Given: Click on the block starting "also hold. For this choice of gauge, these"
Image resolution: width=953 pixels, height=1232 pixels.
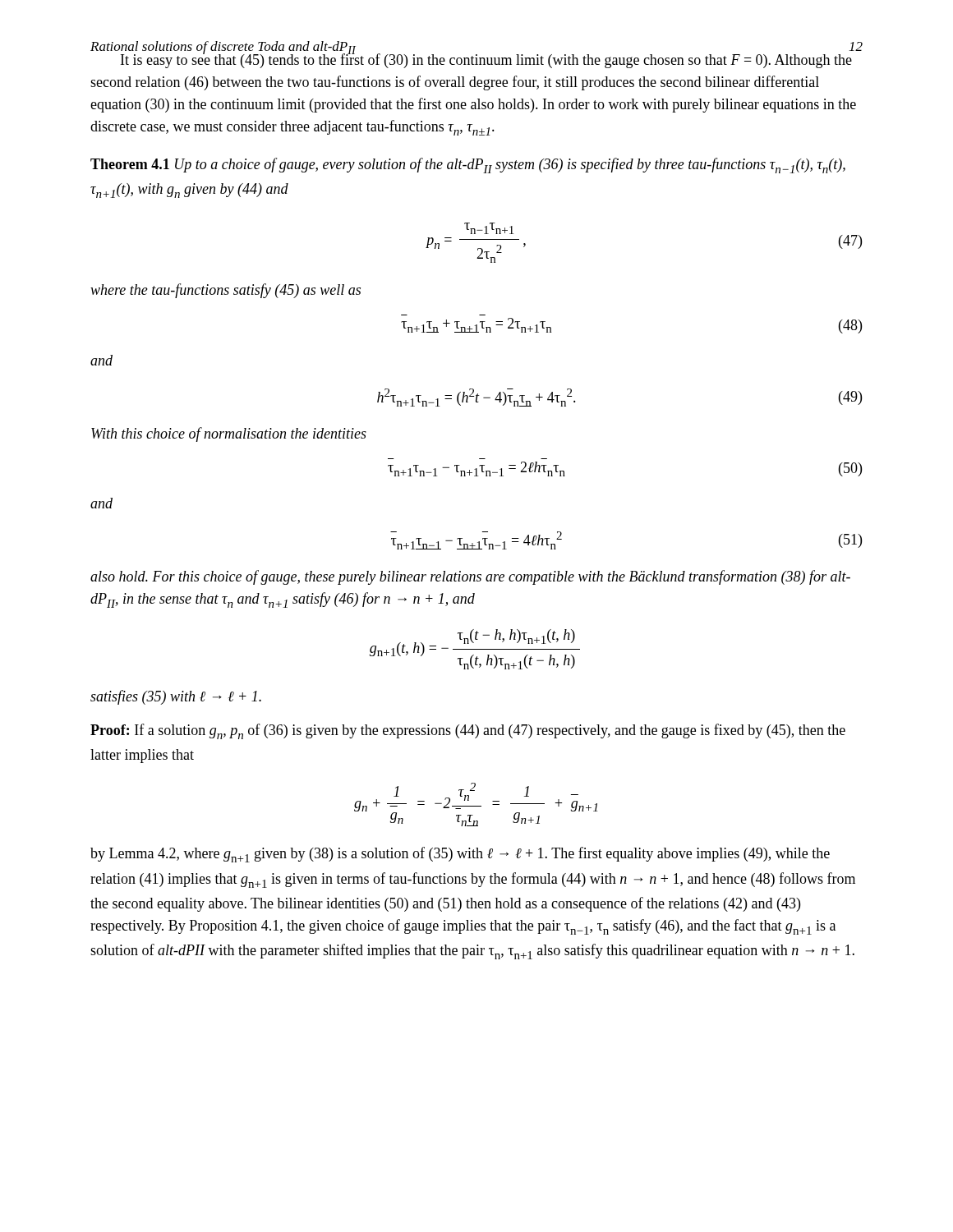Looking at the screenshot, I should pyautogui.click(x=476, y=589).
